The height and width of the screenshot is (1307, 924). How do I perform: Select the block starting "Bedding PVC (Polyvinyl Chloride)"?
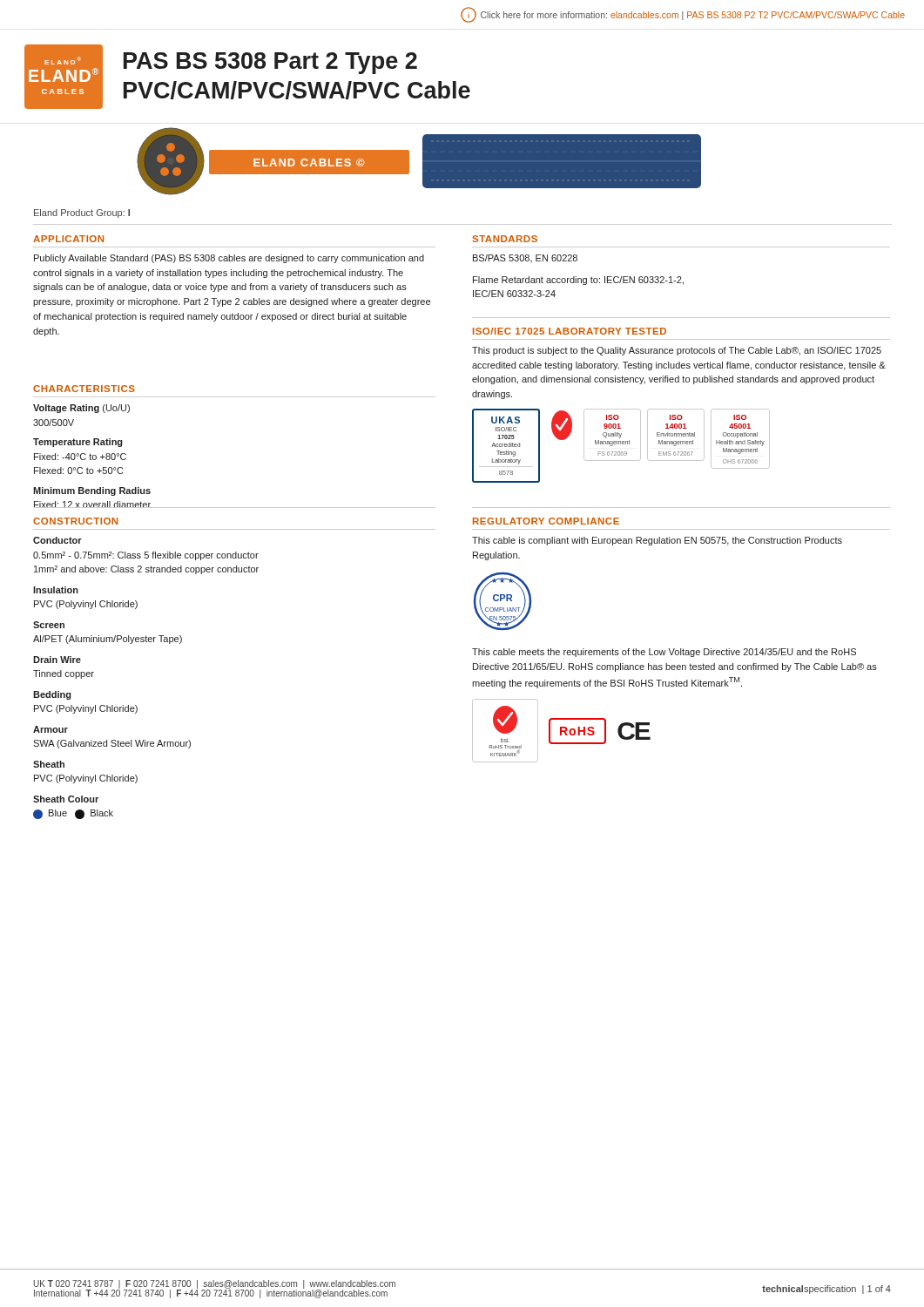point(86,701)
